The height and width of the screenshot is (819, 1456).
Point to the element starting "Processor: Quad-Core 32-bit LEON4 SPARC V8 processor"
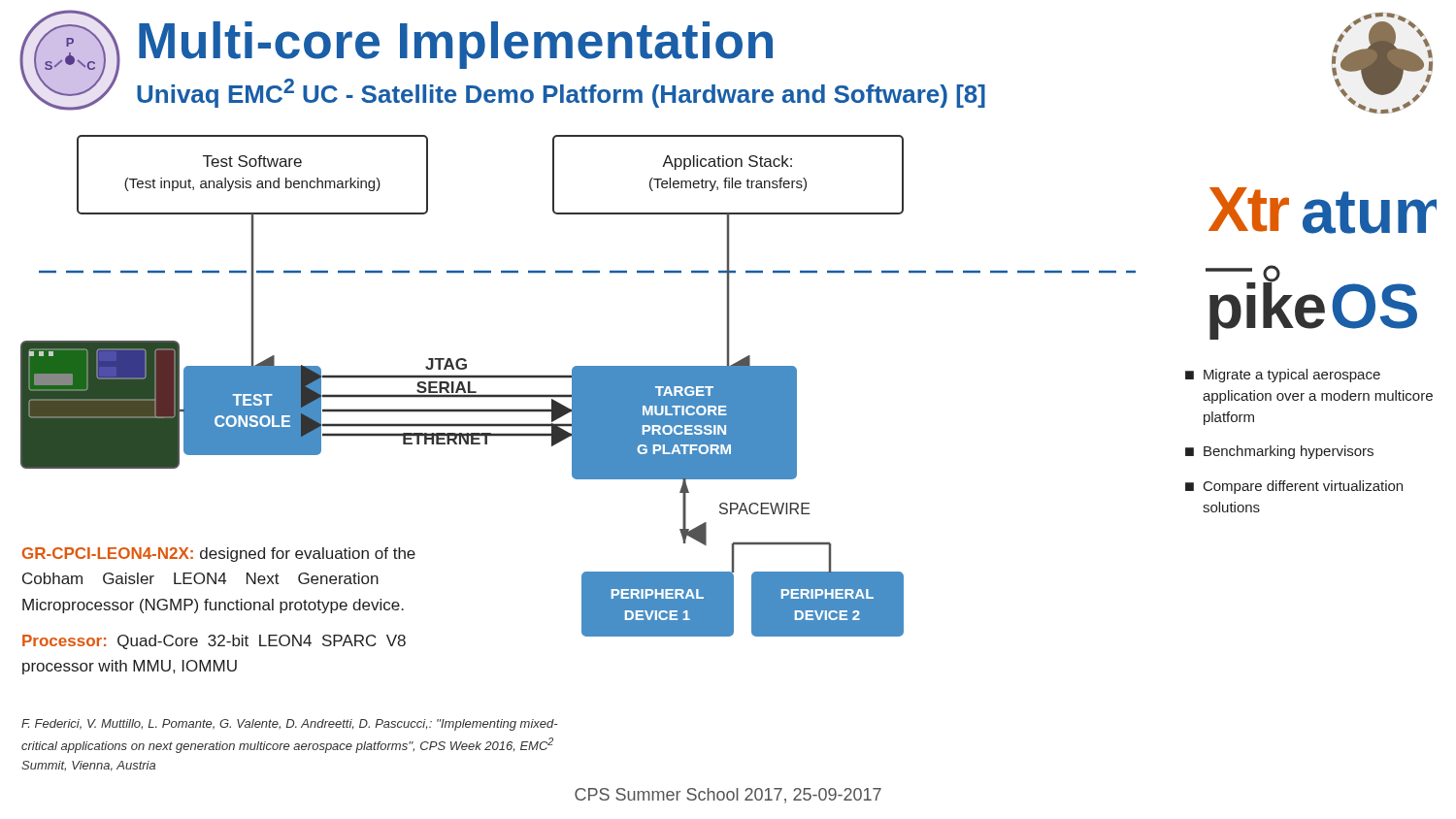(214, 653)
